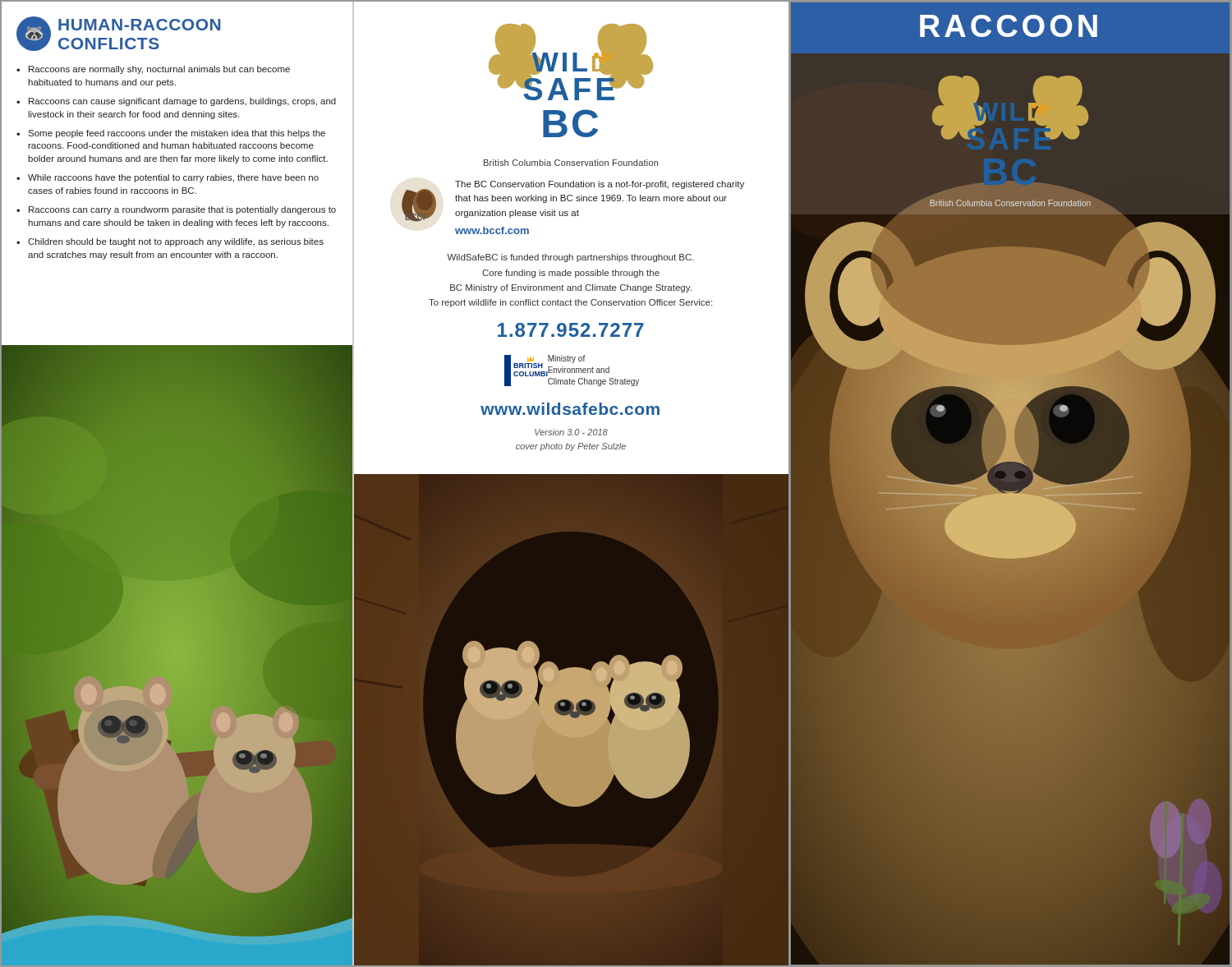The height and width of the screenshot is (967, 1232).
Task: Locate the block of text that opens with "Children should be taught not to approach any"
Action: point(176,248)
